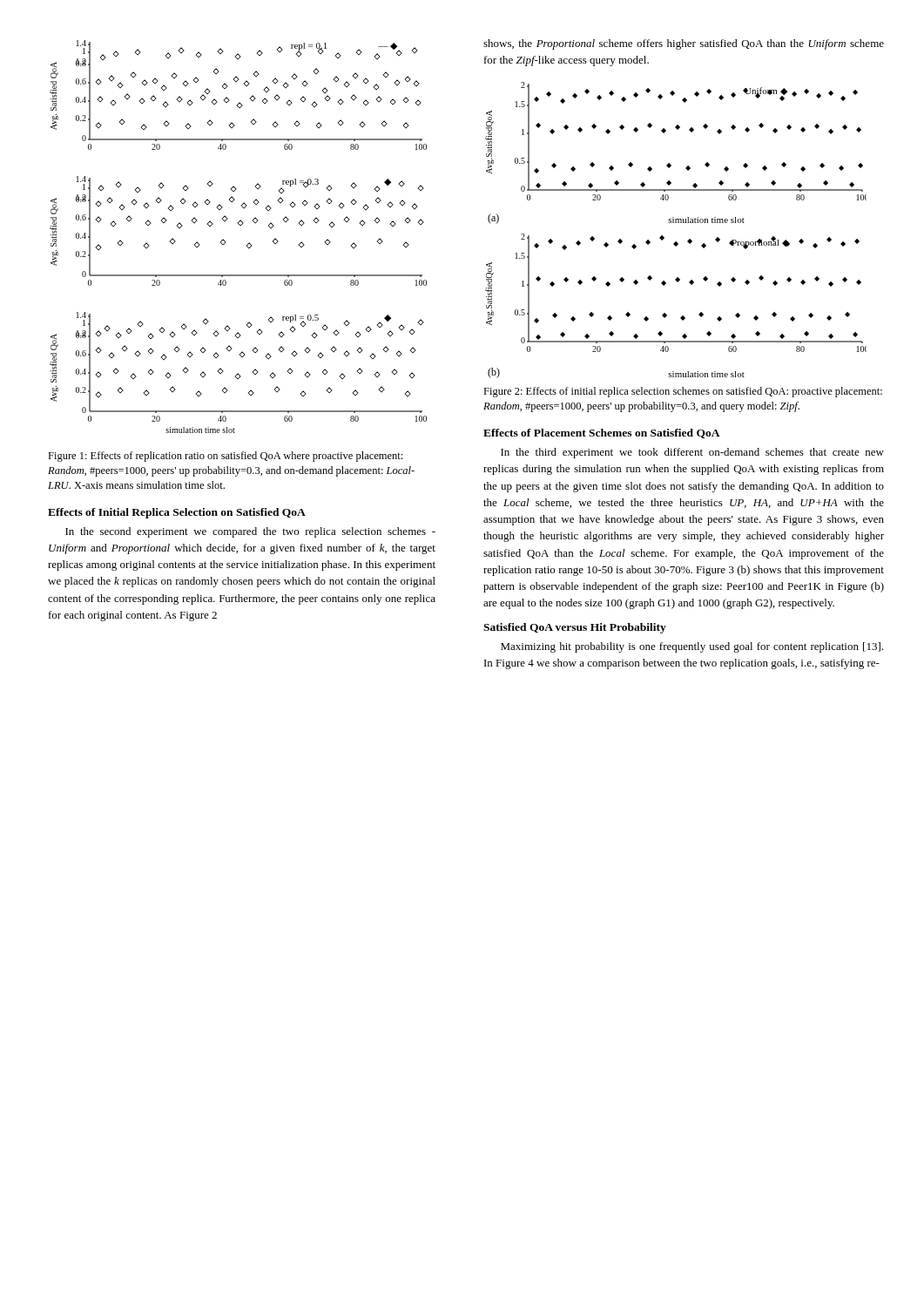
Task: Find the text starting "Maximizing hit probability is one frequently used goal"
Action: pyautogui.click(x=684, y=654)
